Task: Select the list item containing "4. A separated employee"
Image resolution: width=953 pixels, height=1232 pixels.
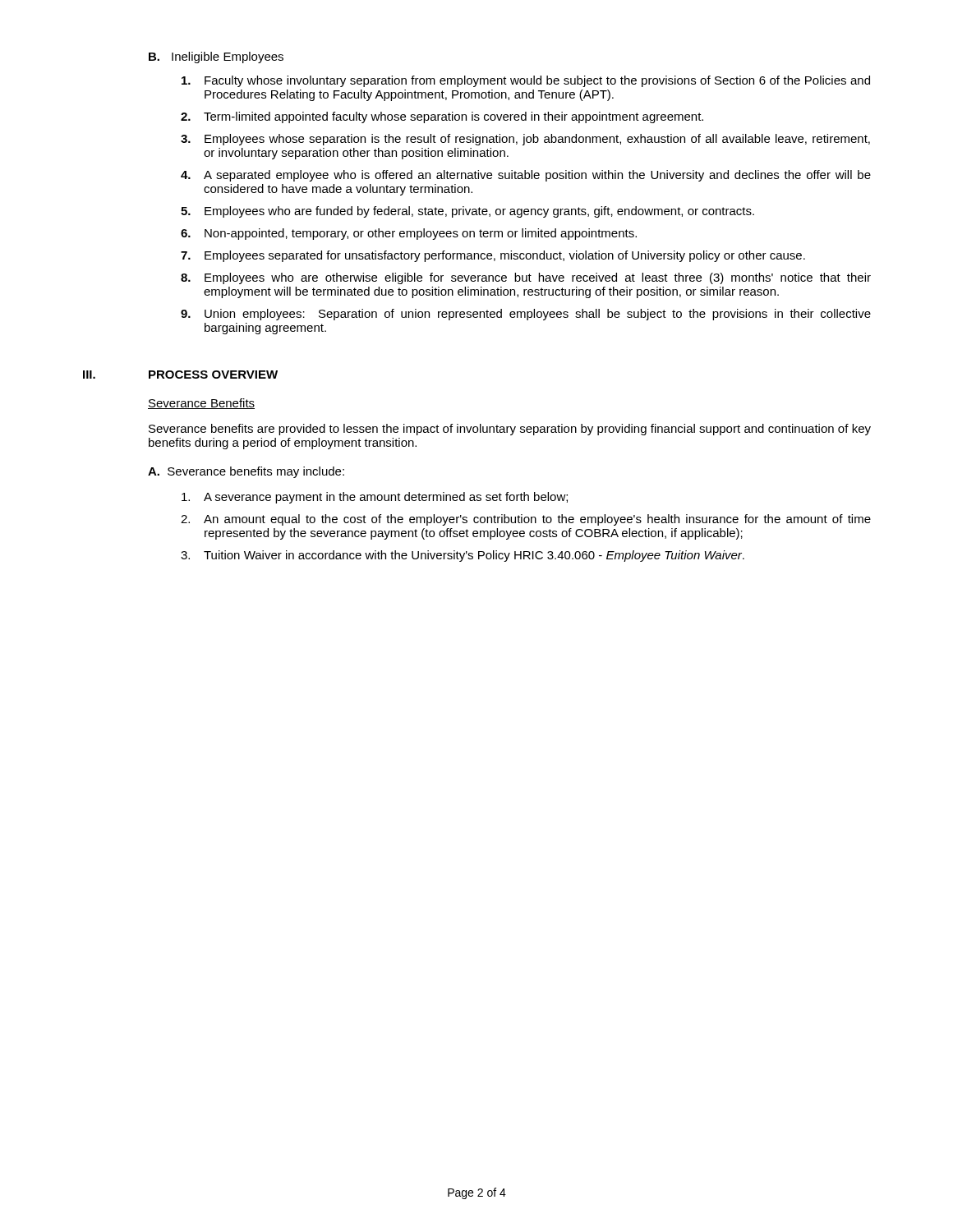Action: (x=526, y=182)
